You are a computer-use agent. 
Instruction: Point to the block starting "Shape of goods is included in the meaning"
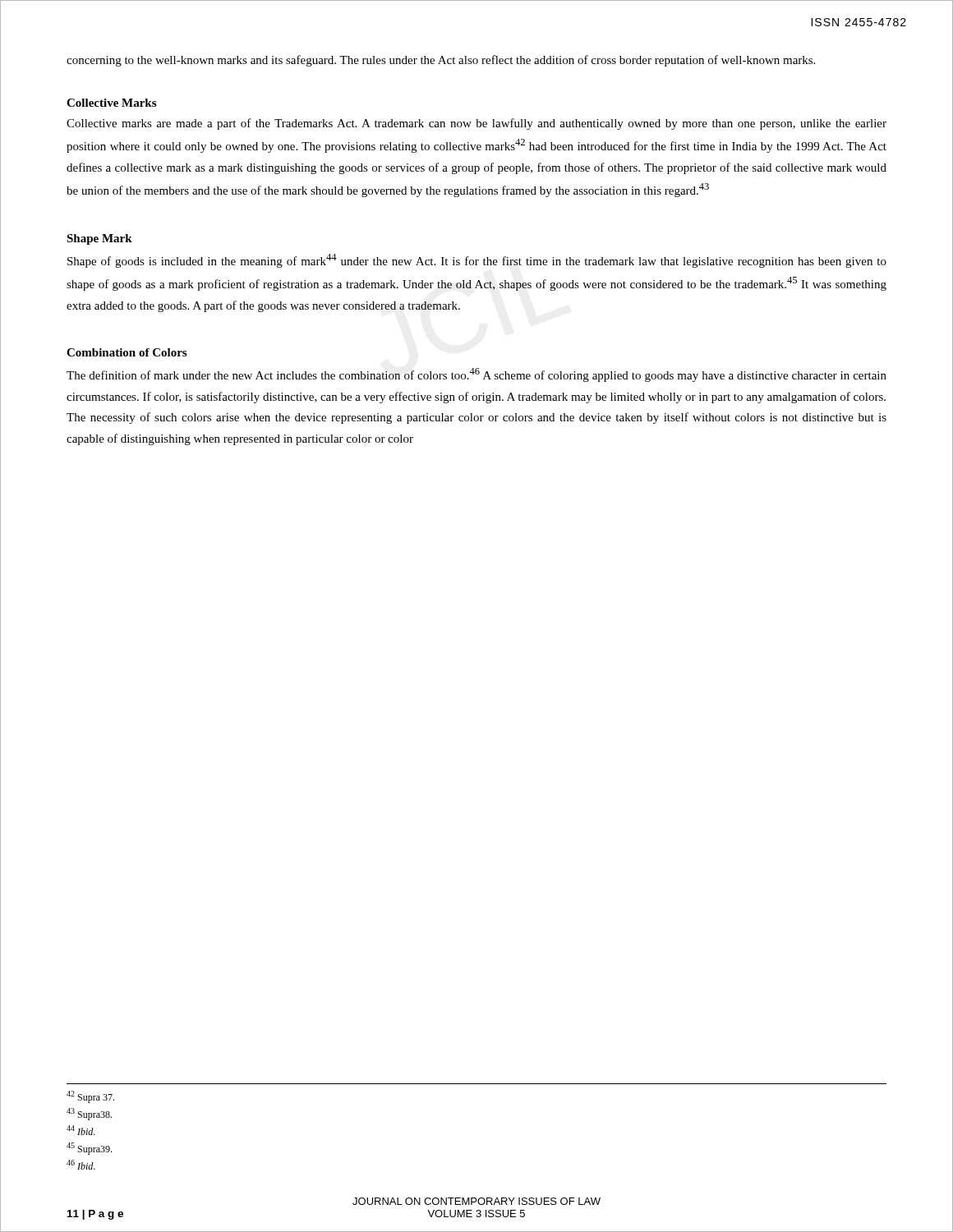pos(476,282)
